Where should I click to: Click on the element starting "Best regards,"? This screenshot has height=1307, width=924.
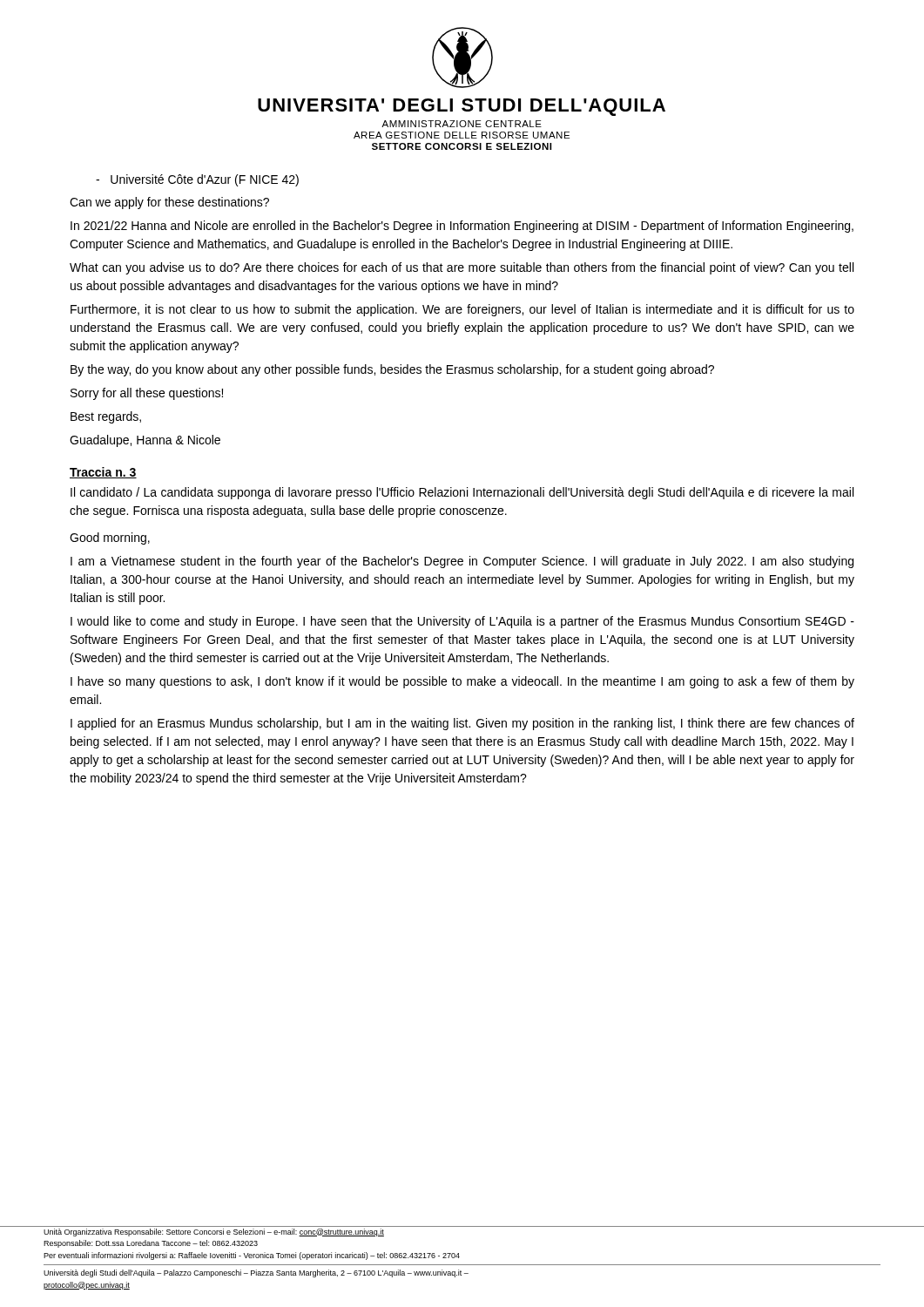click(106, 417)
